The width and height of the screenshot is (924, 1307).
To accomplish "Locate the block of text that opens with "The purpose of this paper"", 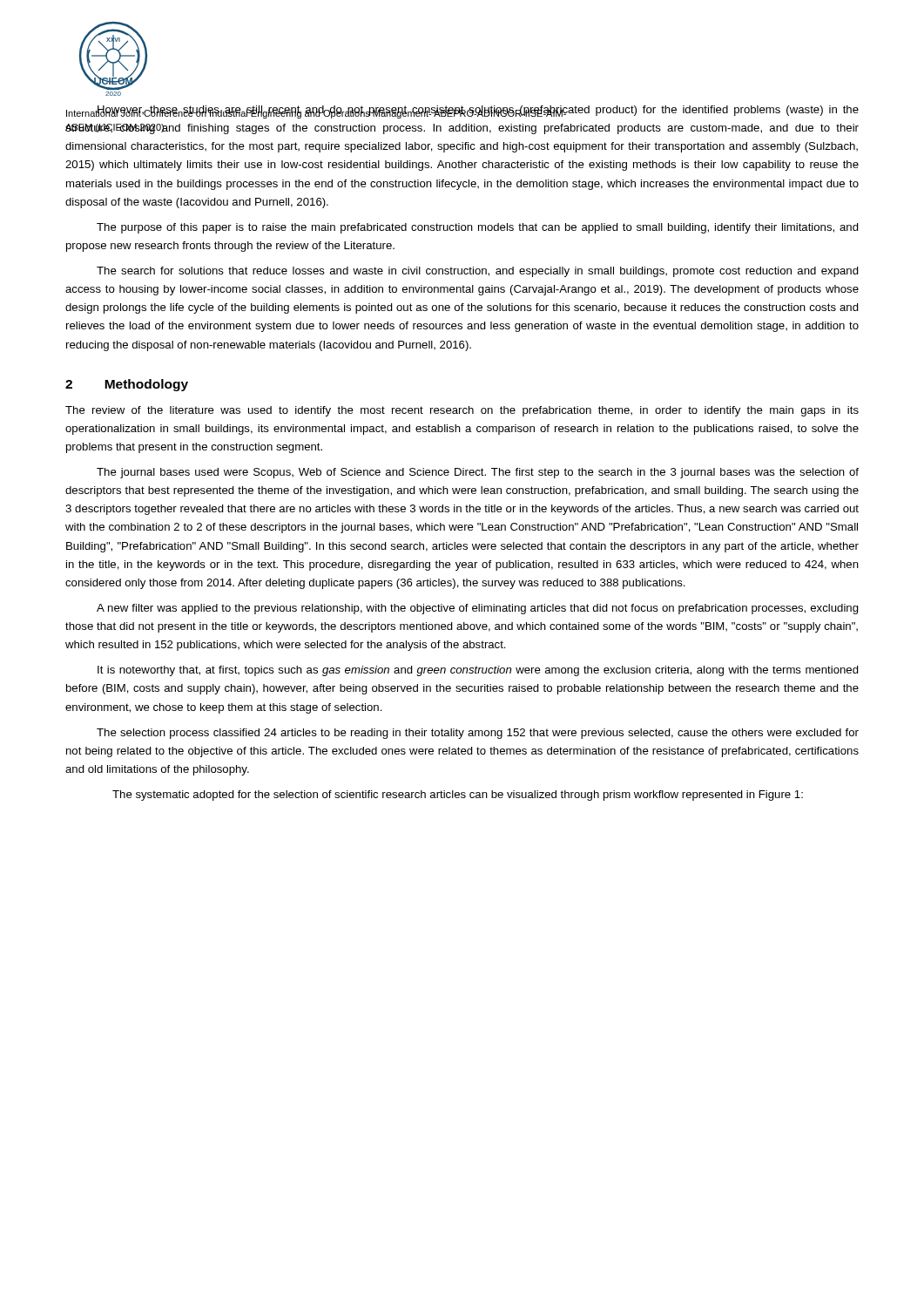I will 462,236.
